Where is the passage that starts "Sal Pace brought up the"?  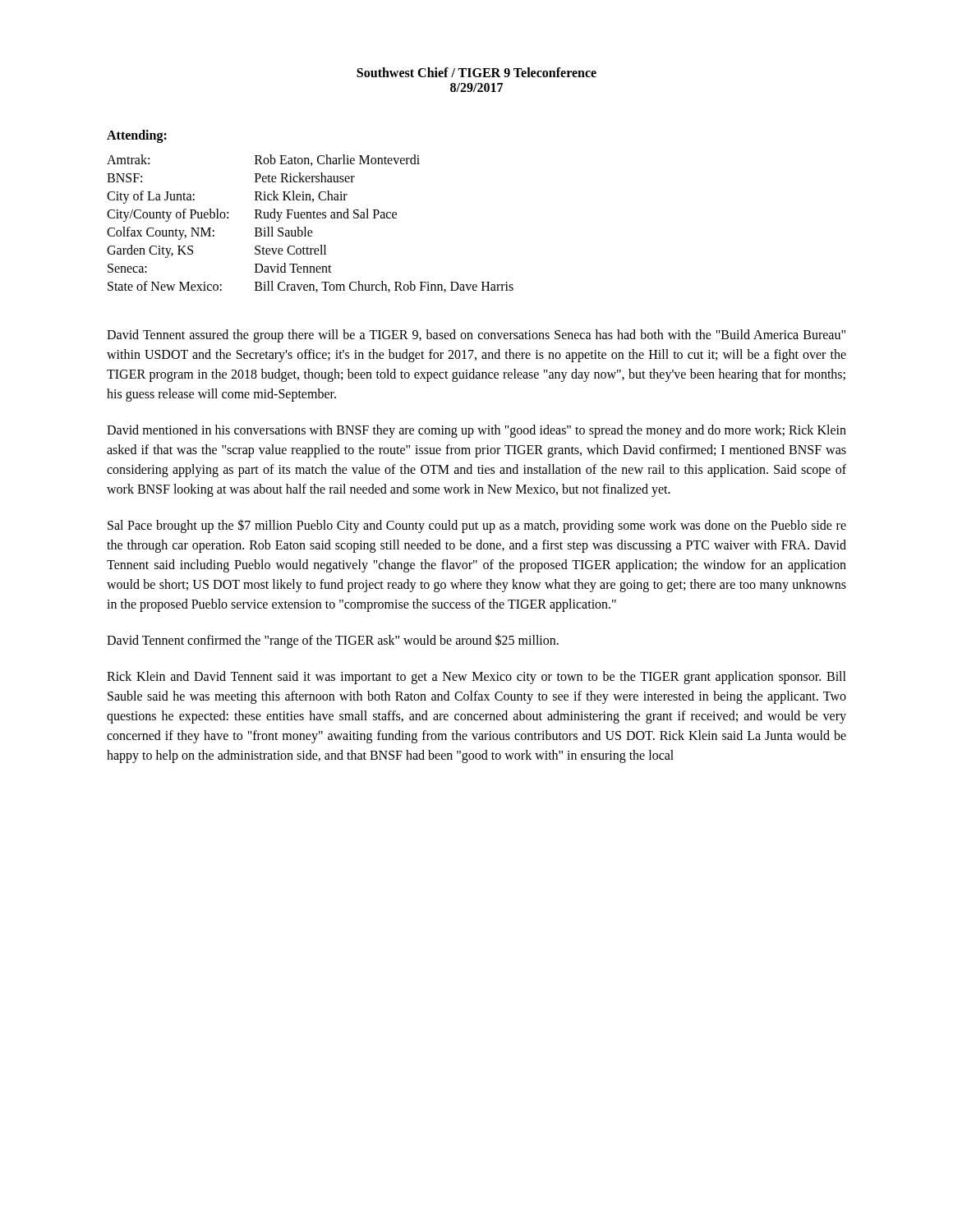(476, 565)
